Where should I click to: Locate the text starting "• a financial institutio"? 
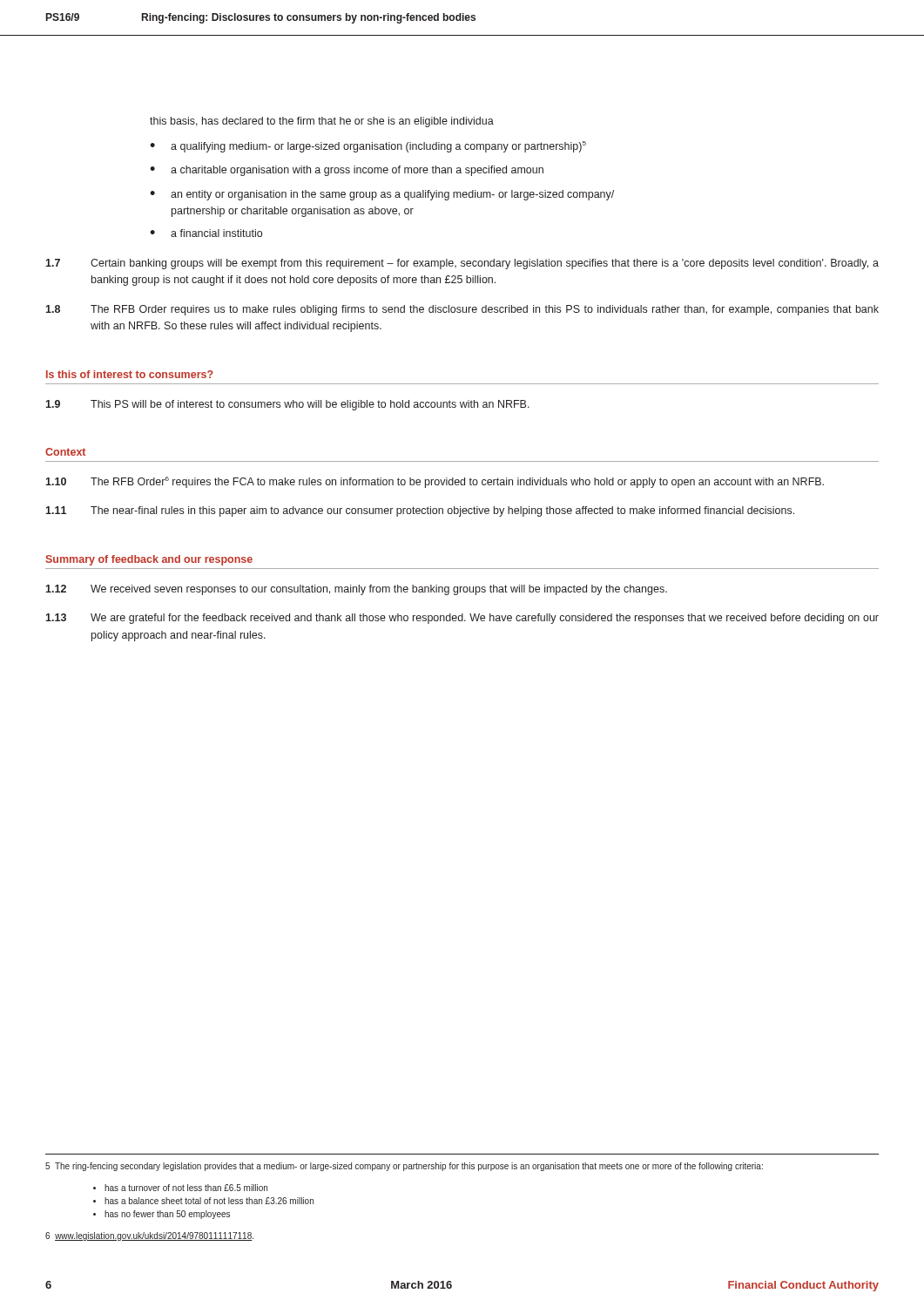tap(206, 235)
